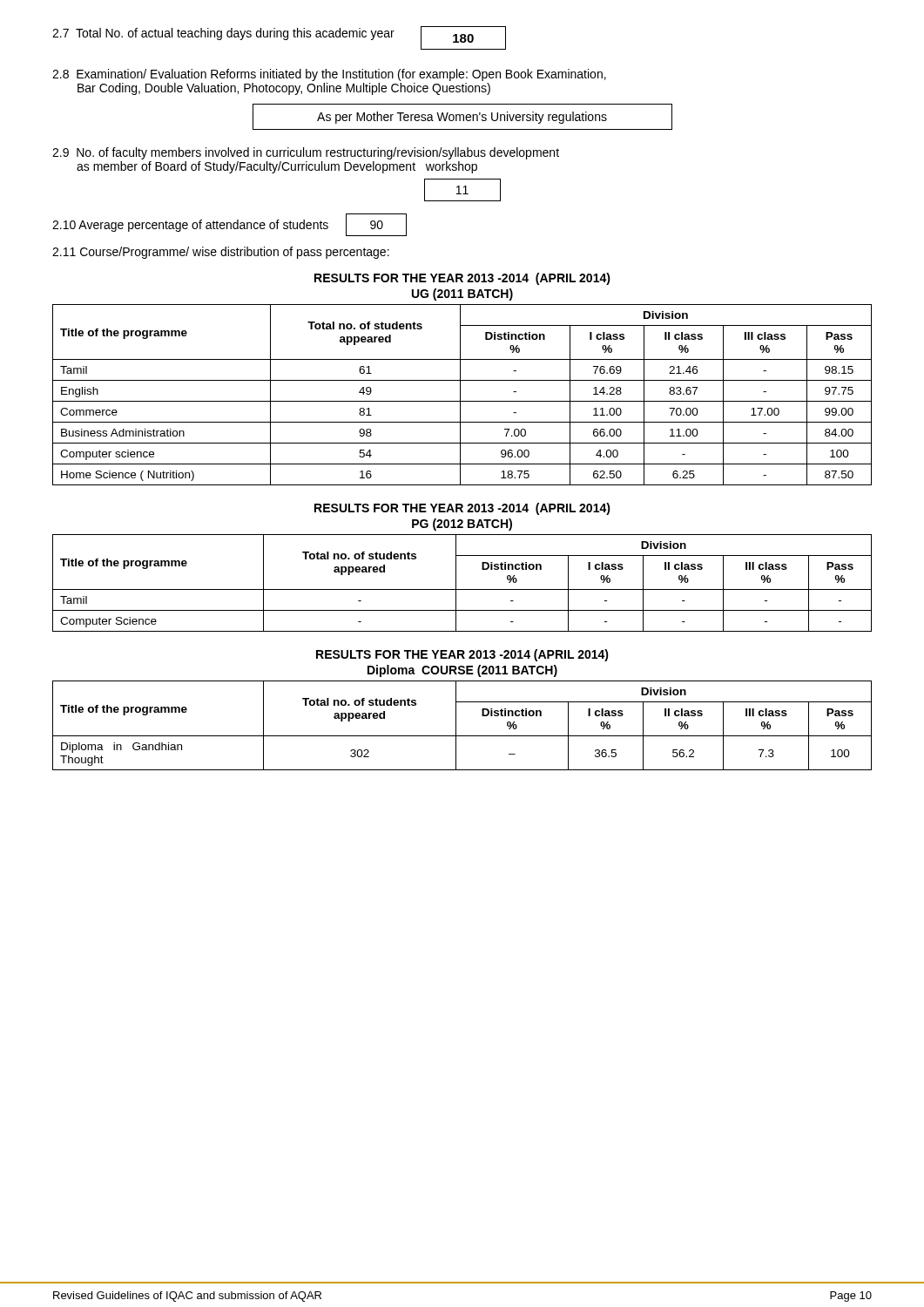Image resolution: width=924 pixels, height=1307 pixels.
Task: Click on the element starting "2.10 Average percentage of attendance"
Action: tap(230, 225)
